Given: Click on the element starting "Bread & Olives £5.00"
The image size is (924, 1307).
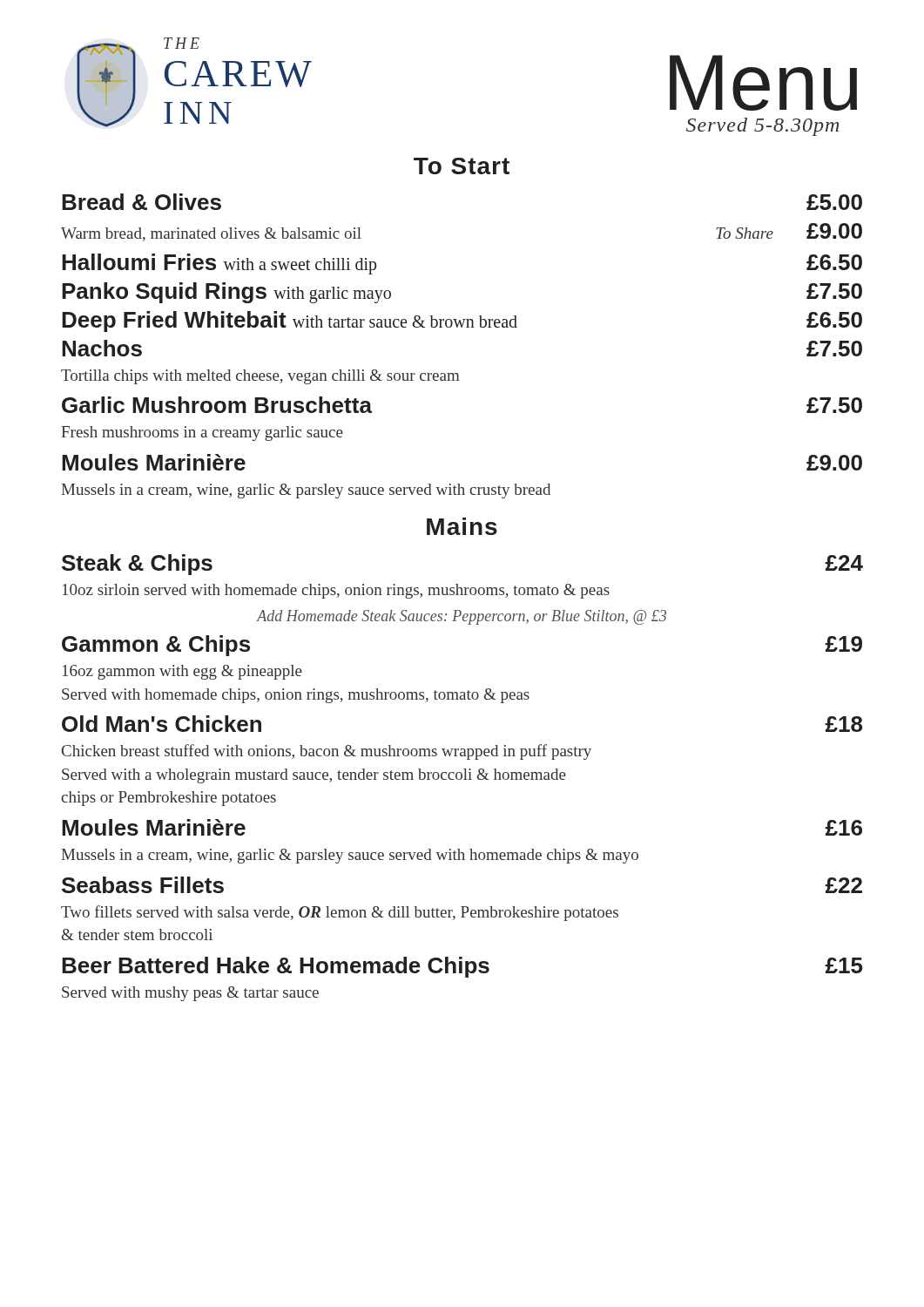Looking at the screenshot, I should coord(140,202).
